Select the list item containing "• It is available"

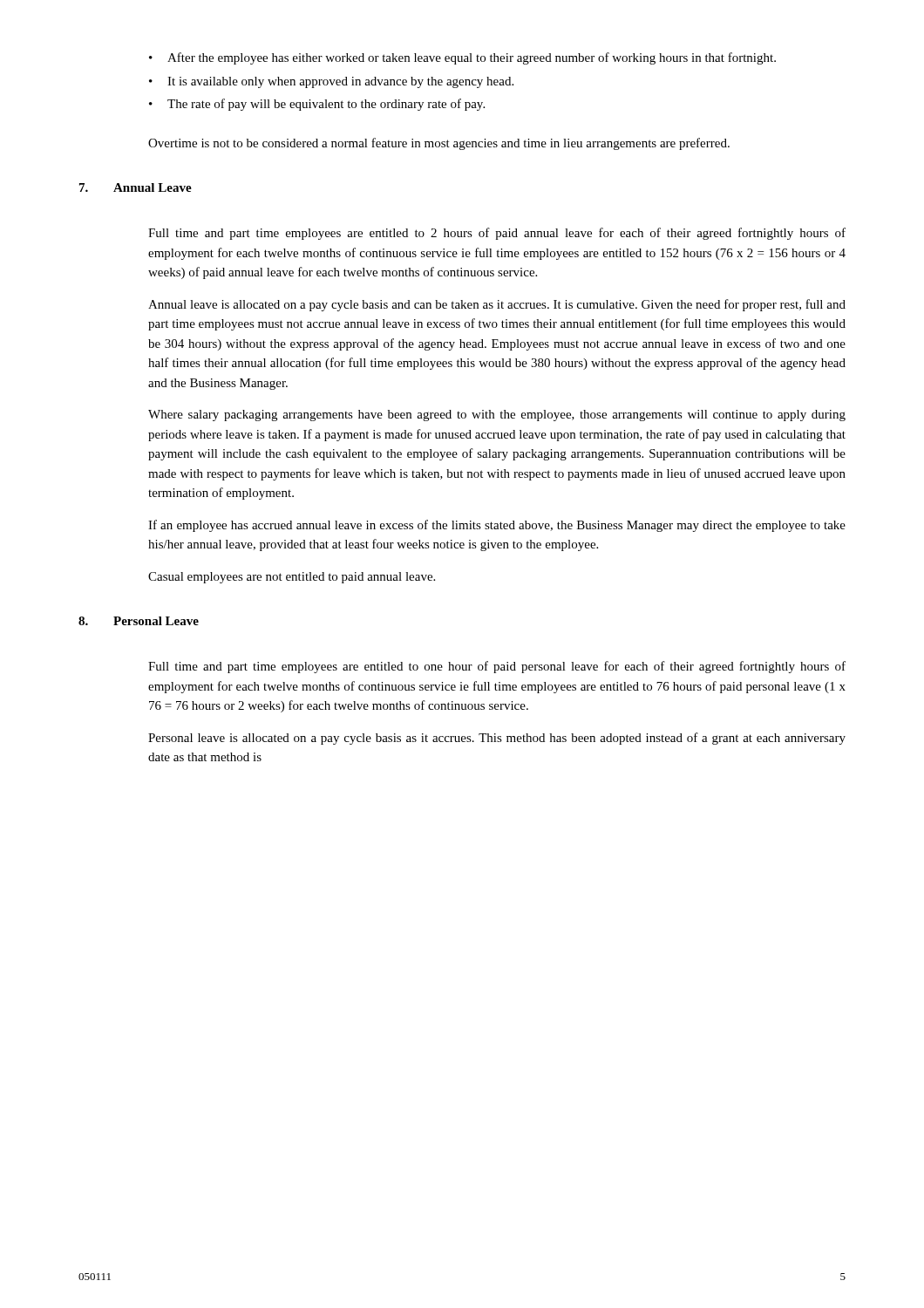pyautogui.click(x=497, y=81)
